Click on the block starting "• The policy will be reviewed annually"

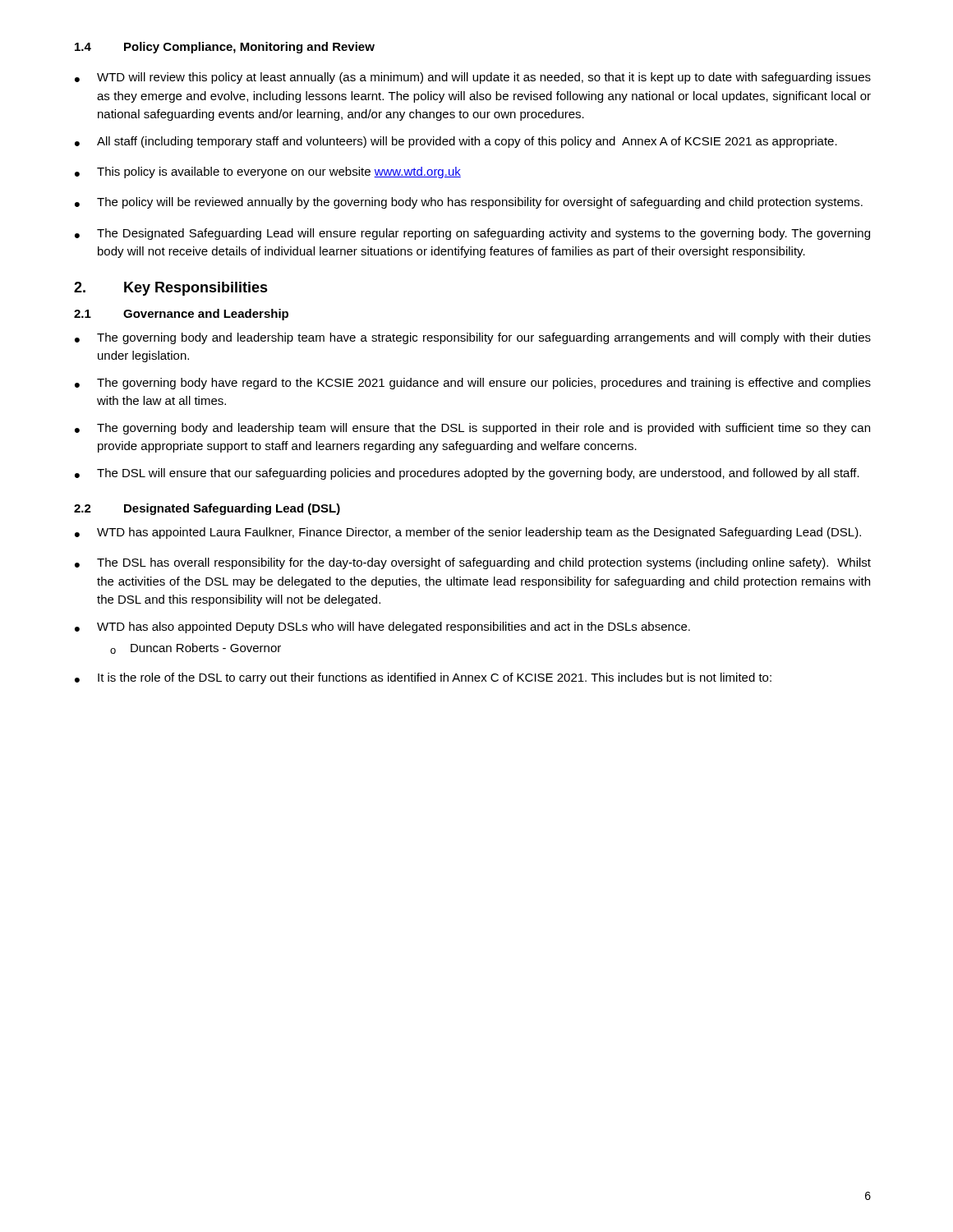pyautogui.click(x=472, y=205)
